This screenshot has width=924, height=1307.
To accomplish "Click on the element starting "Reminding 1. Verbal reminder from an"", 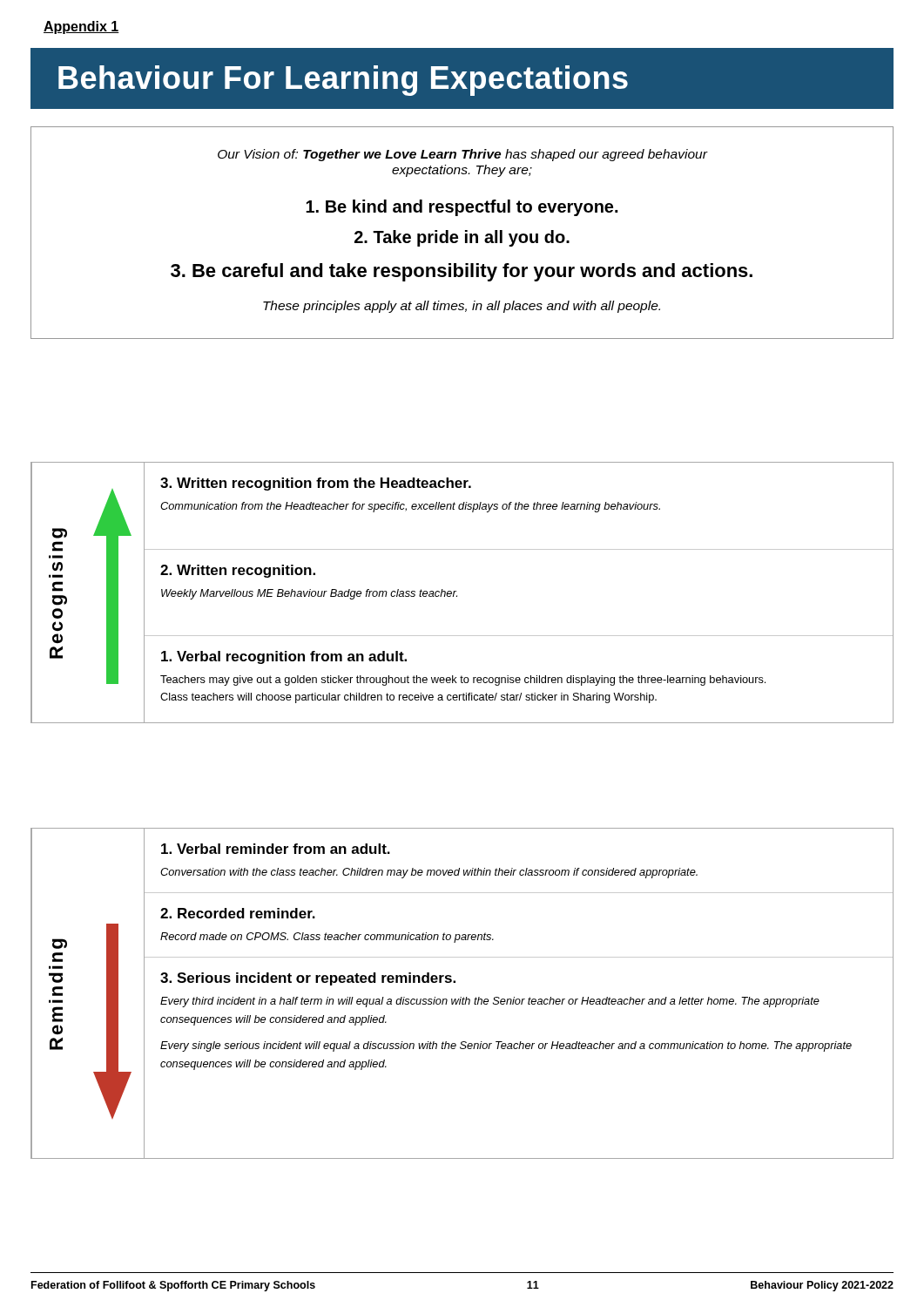I will (462, 993).
